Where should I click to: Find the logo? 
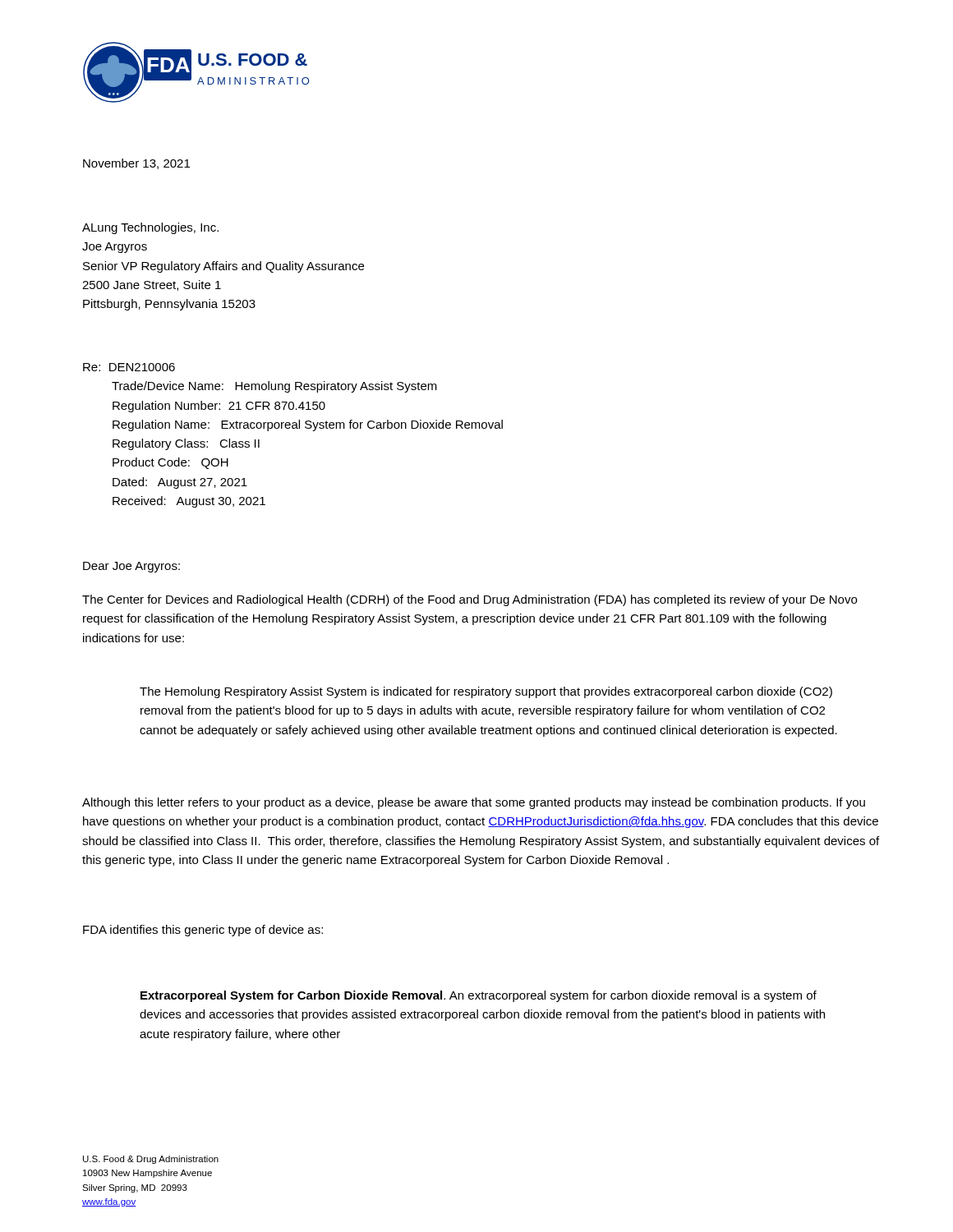[x=197, y=73]
